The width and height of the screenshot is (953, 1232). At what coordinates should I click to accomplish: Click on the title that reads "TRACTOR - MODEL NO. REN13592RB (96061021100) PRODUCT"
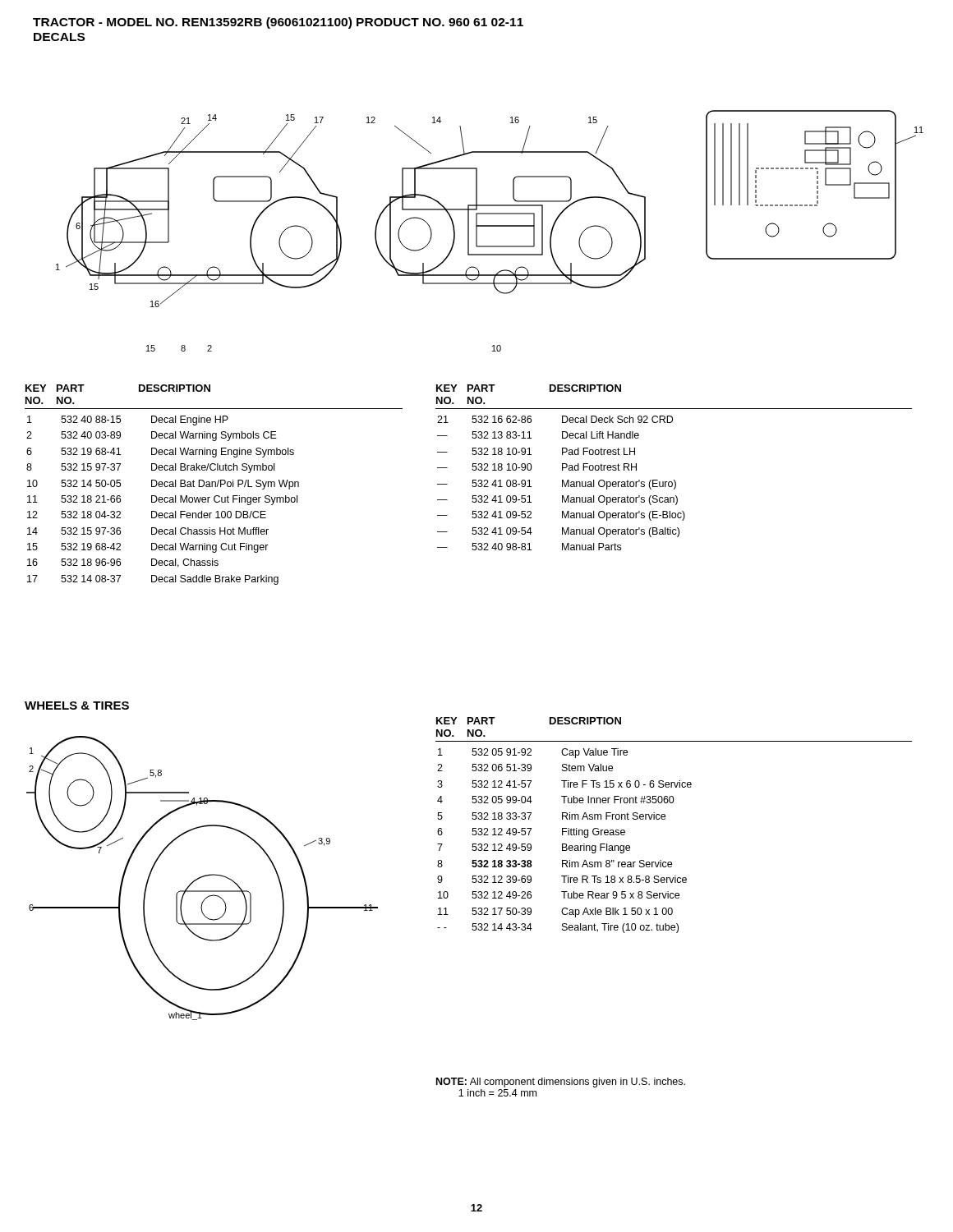pos(278,29)
